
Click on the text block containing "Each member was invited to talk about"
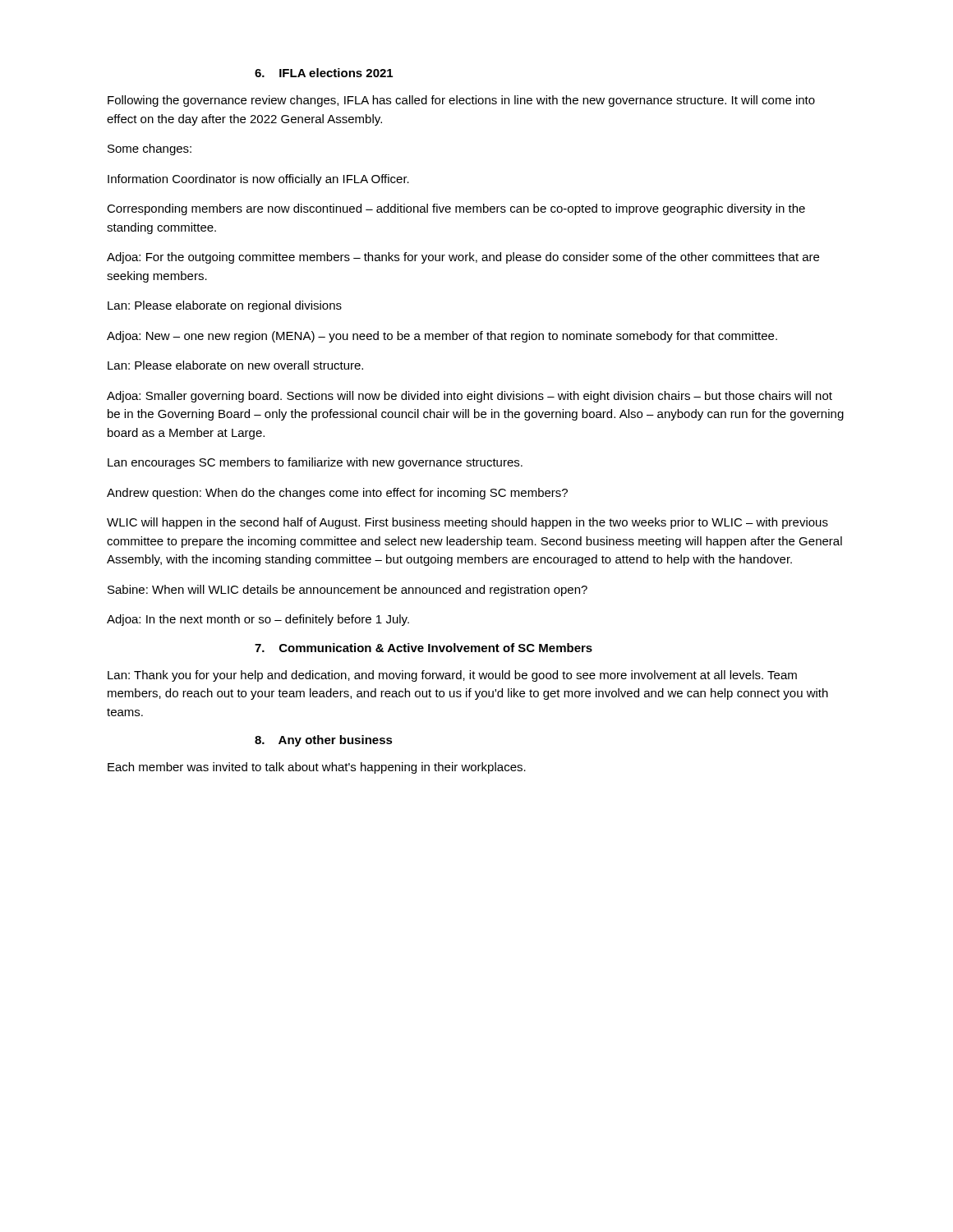tap(317, 767)
